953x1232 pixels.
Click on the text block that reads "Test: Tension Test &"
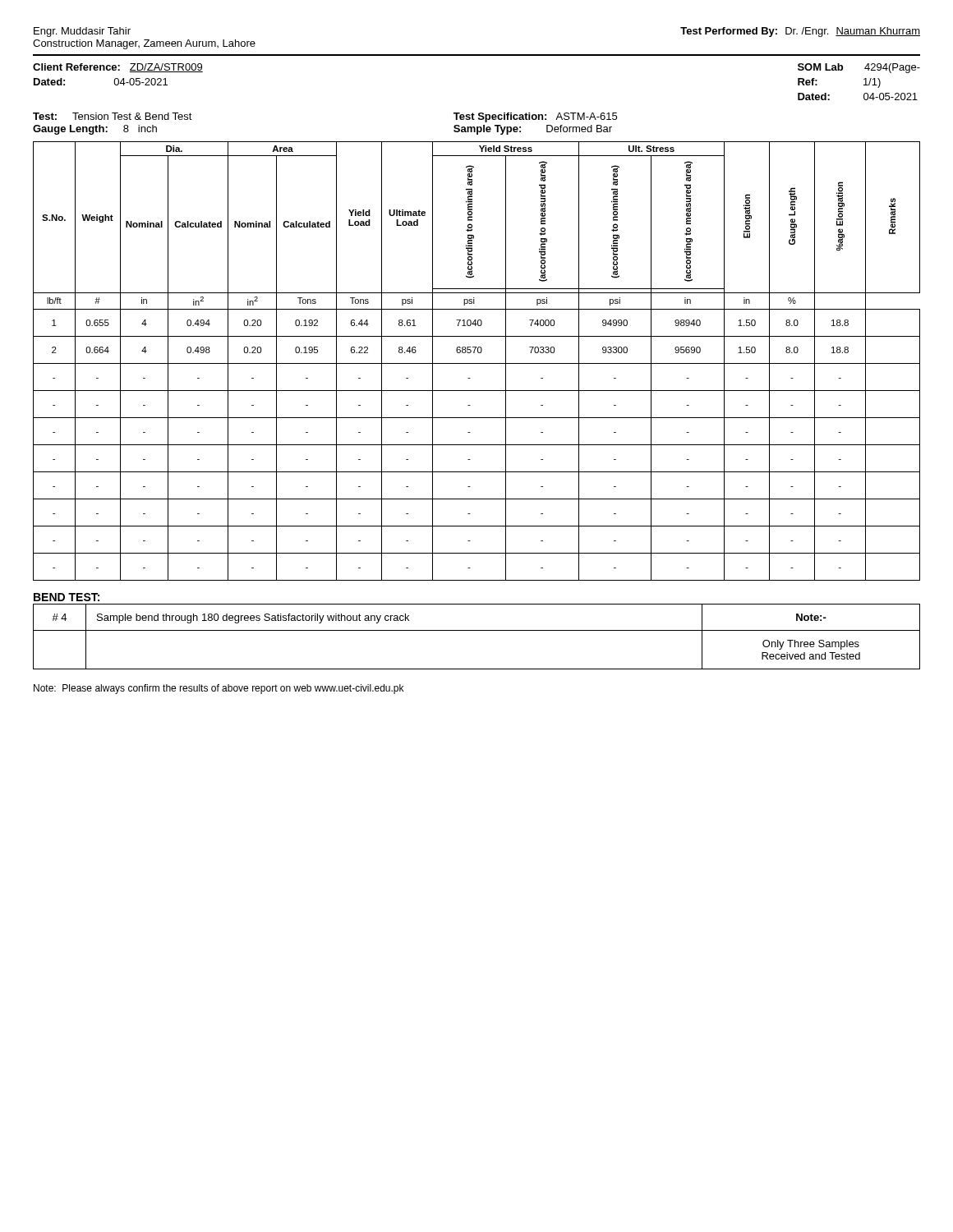point(476,122)
